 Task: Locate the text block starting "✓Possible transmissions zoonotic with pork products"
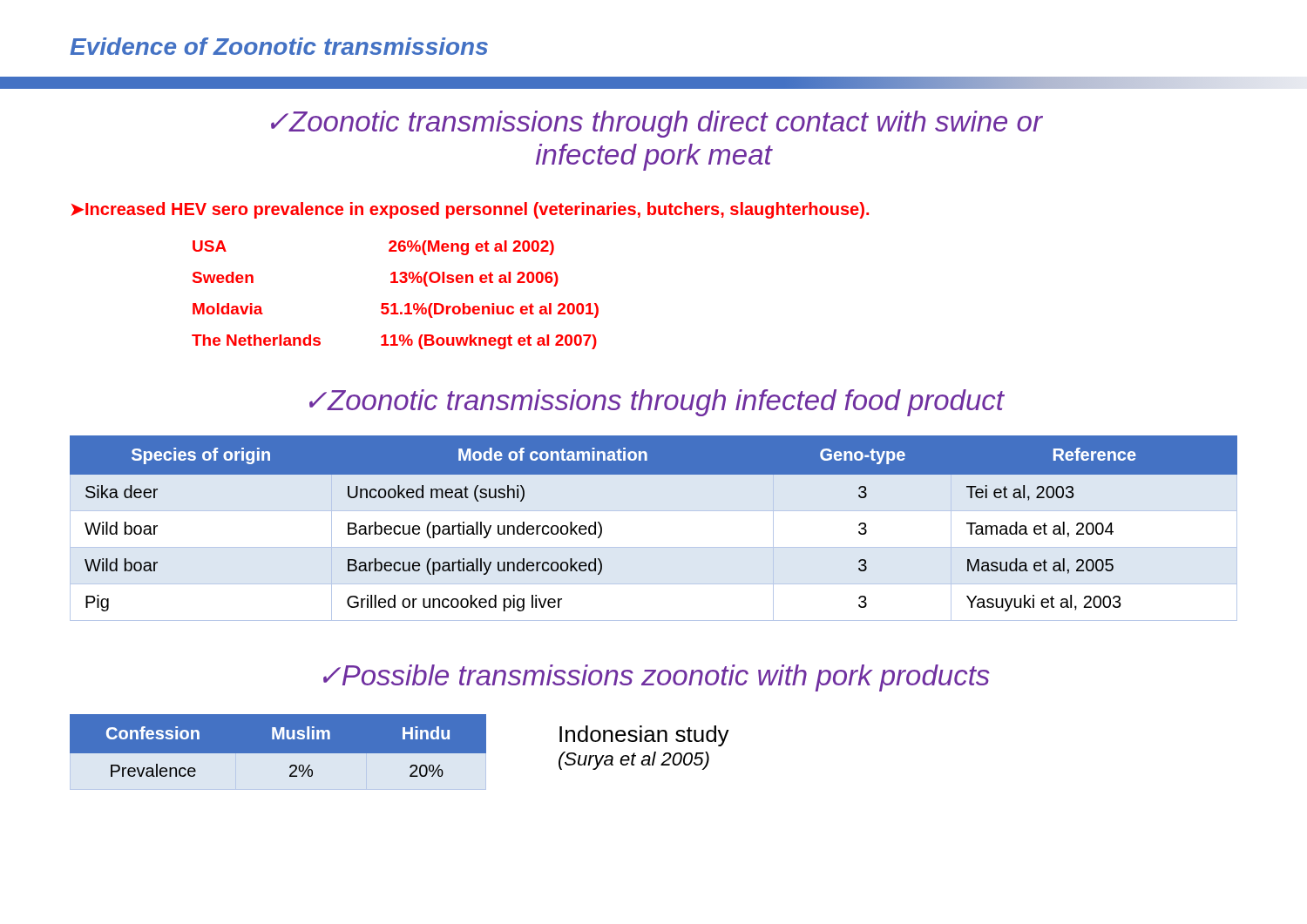coord(654,675)
